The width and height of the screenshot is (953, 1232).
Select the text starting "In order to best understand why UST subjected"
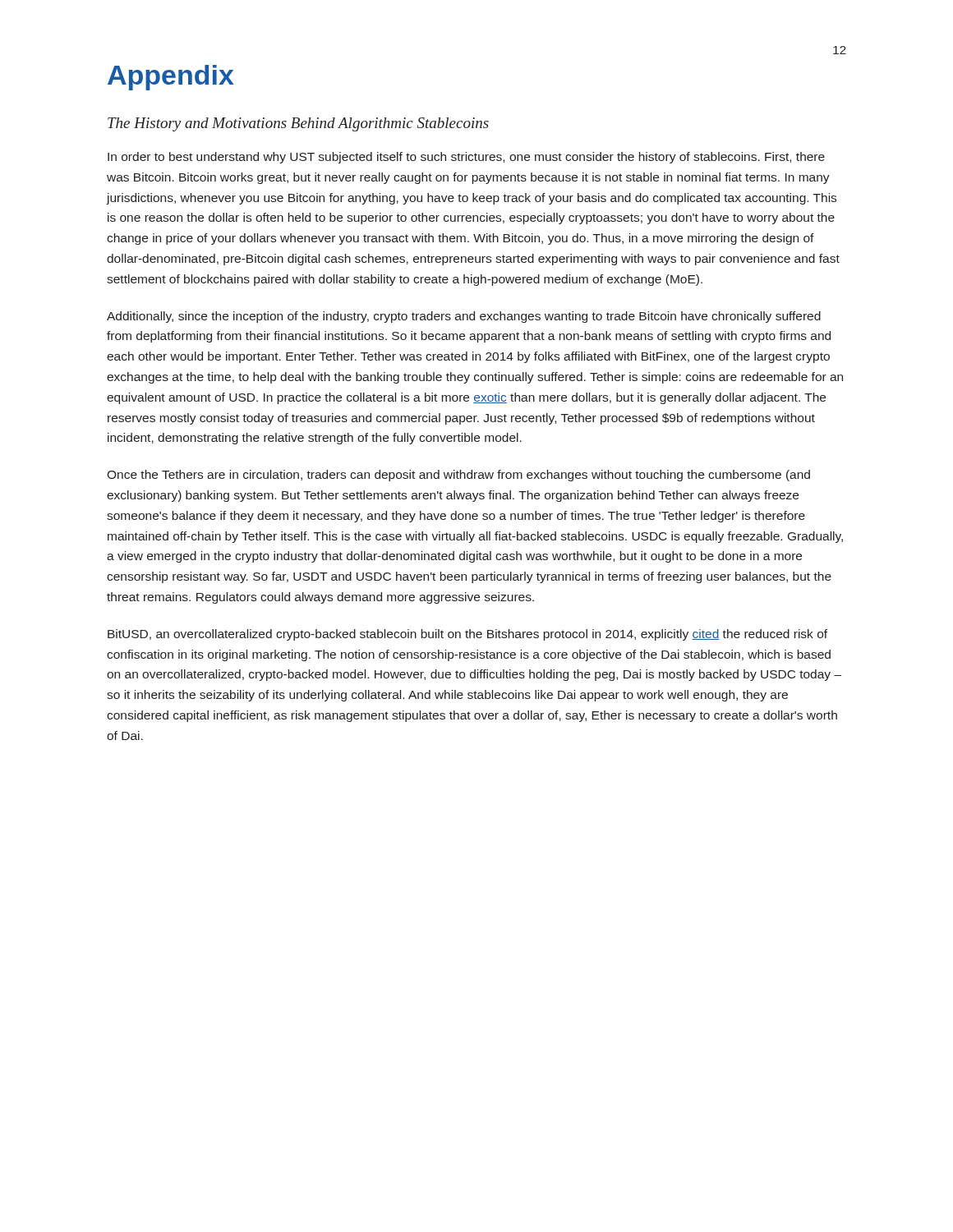click(x=476, y=218)
